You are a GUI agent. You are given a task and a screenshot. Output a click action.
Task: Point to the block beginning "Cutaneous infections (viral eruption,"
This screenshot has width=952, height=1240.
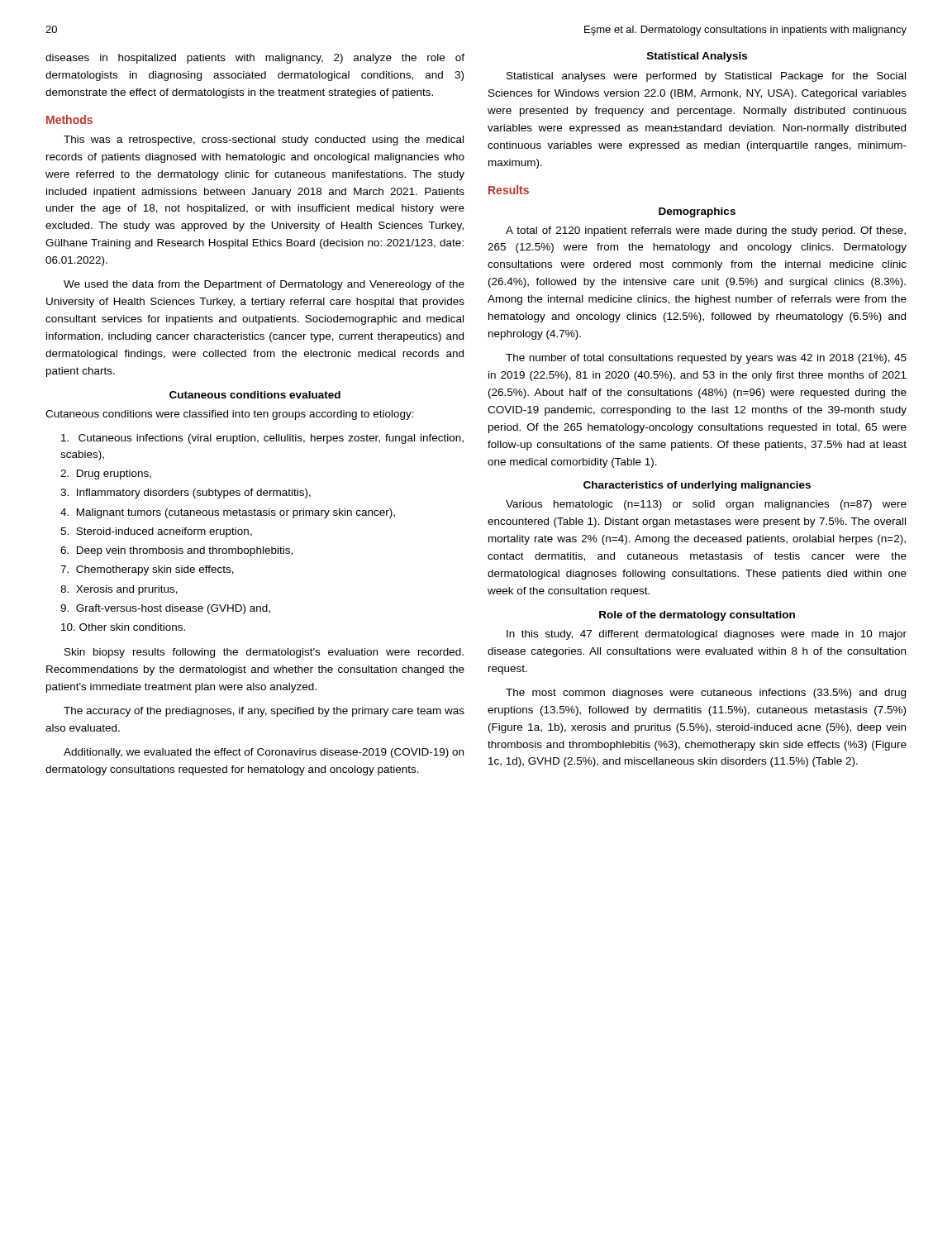tap(262, 446)
